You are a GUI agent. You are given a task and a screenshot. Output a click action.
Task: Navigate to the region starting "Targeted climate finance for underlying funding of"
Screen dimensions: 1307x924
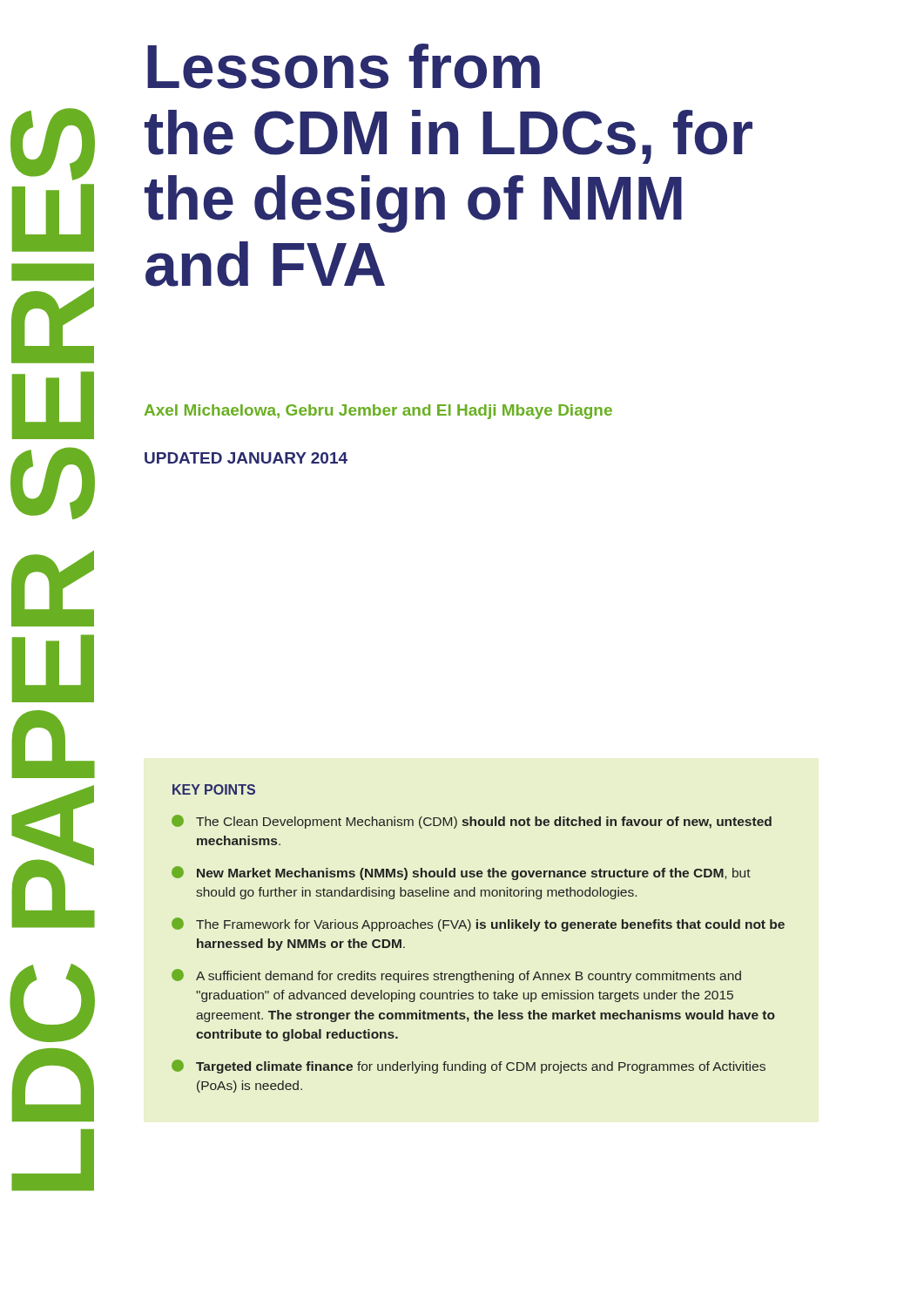[481, 1076]
